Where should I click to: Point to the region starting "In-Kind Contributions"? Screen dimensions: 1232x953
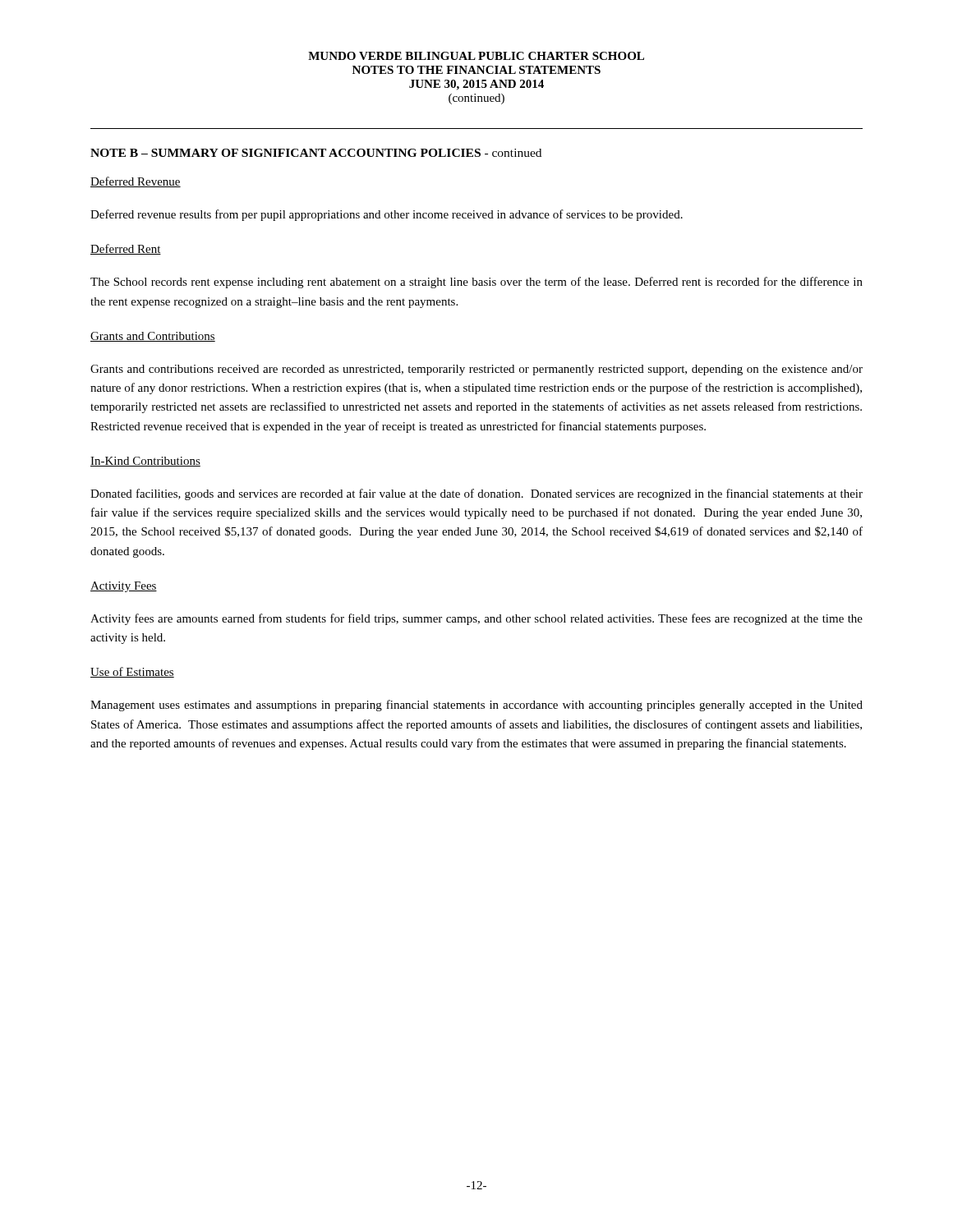point(145,461)
